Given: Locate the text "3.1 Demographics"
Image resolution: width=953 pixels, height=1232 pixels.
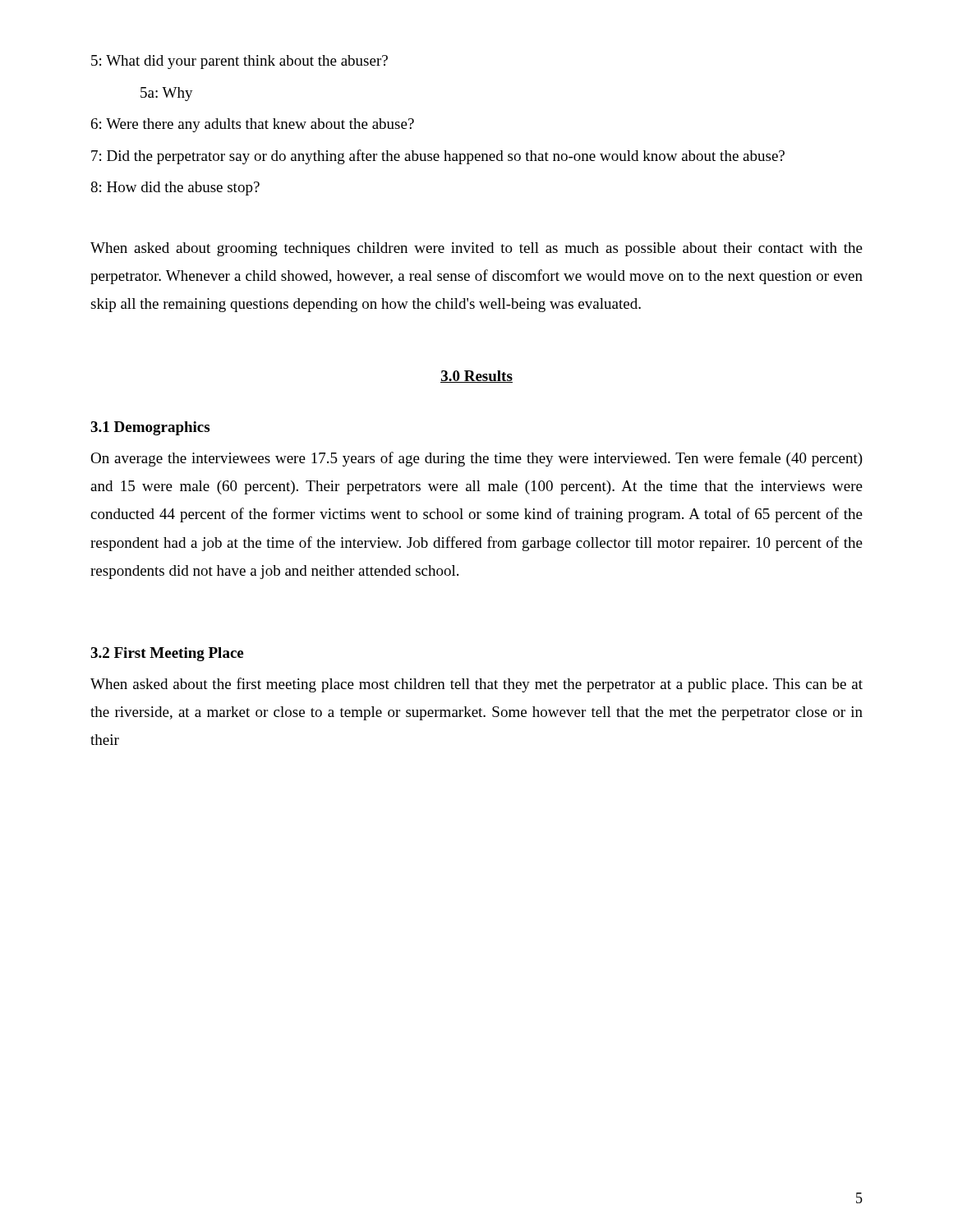Looking at the screenshot, I should (x=150, y=427).
